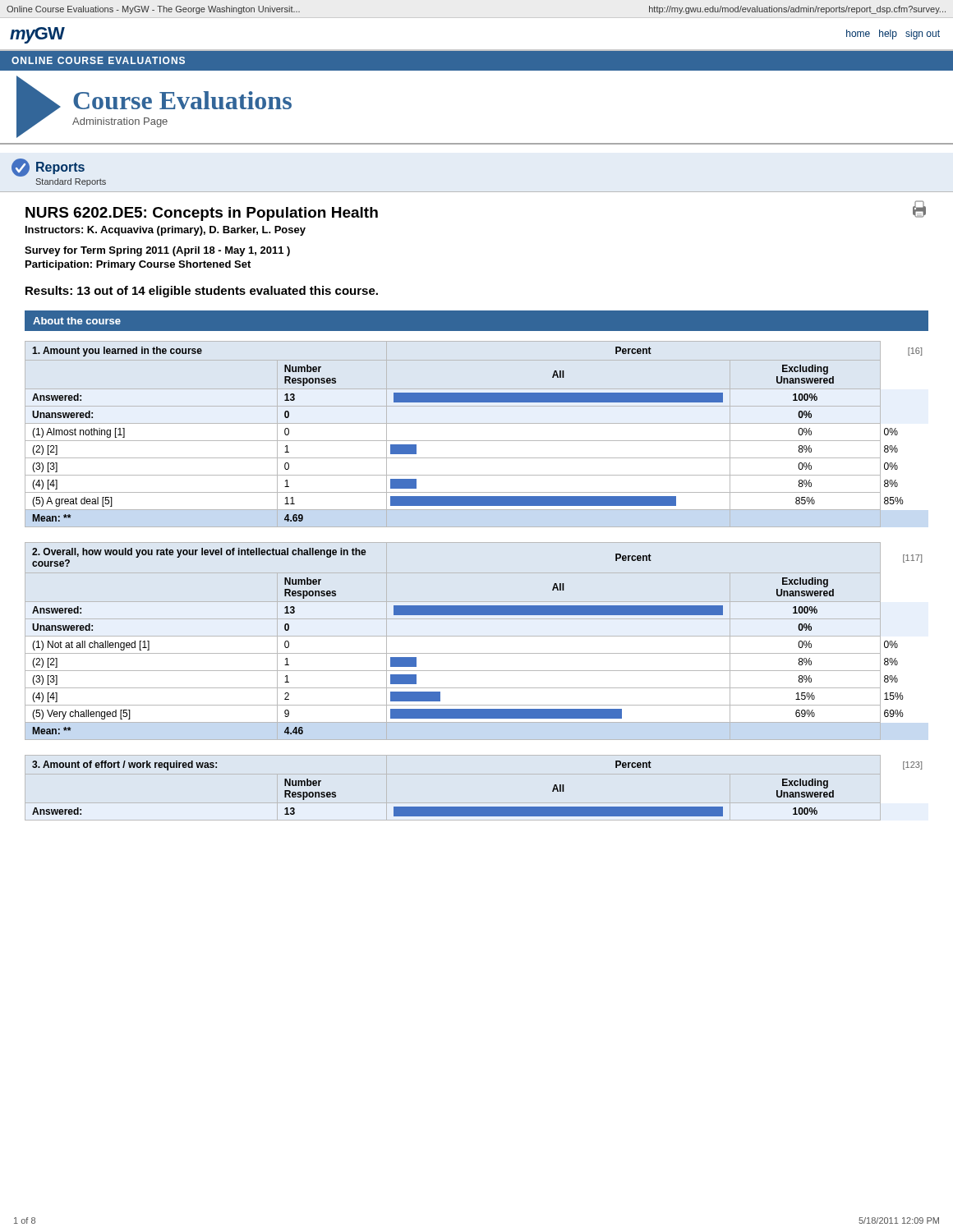The height and width of the screenshot is (1232, 953).
Task: Click on the region starting "Survey for Term Spring 2011"
Action: click(x=158, y=250)
